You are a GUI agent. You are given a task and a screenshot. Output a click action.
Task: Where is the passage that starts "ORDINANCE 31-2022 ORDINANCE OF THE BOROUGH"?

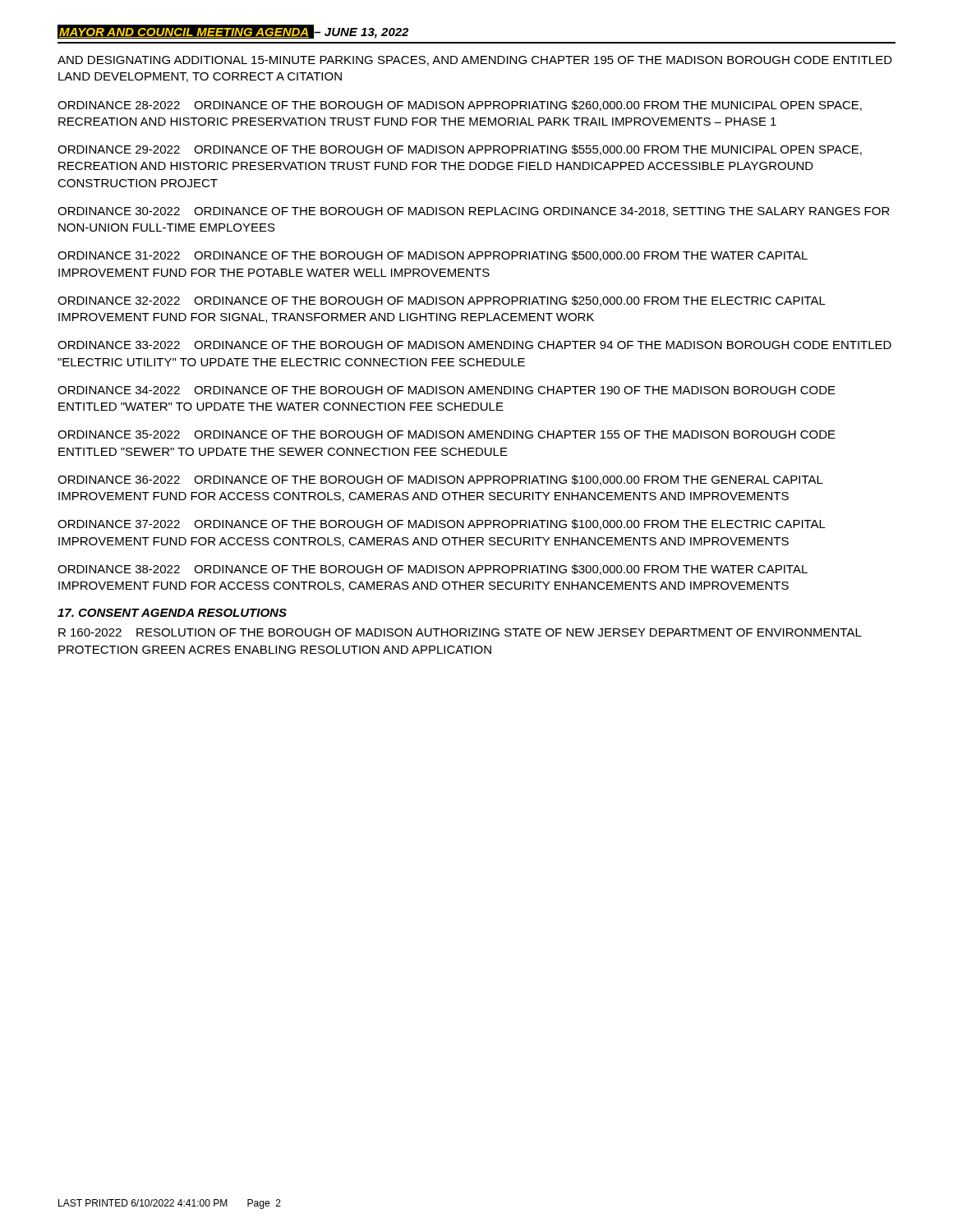[432, 264]
